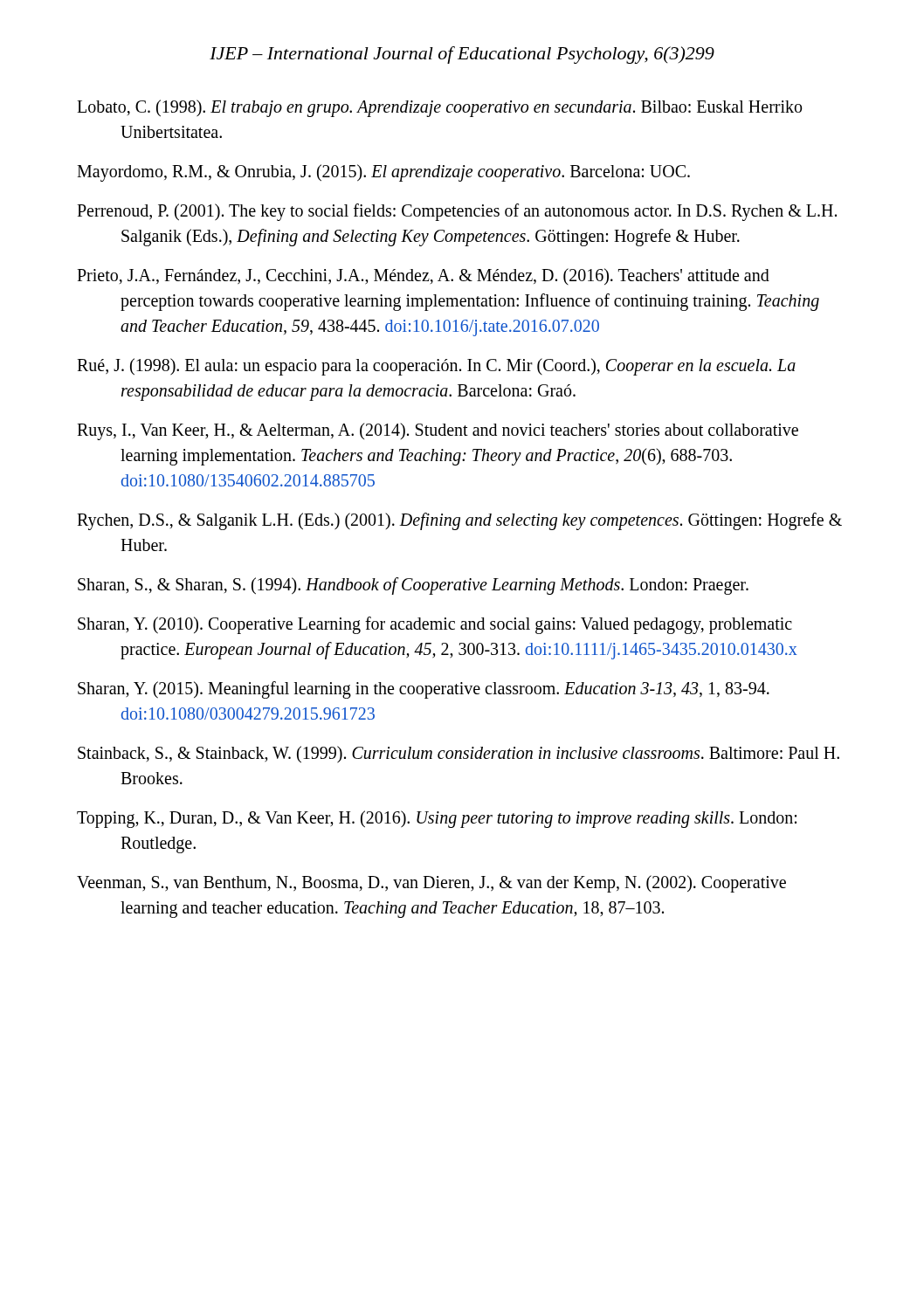Screen dimensions: 1310x924
Task: Click on the list item with the text "Stainback, S., & Stainback, W."
Action: (459, 765)
